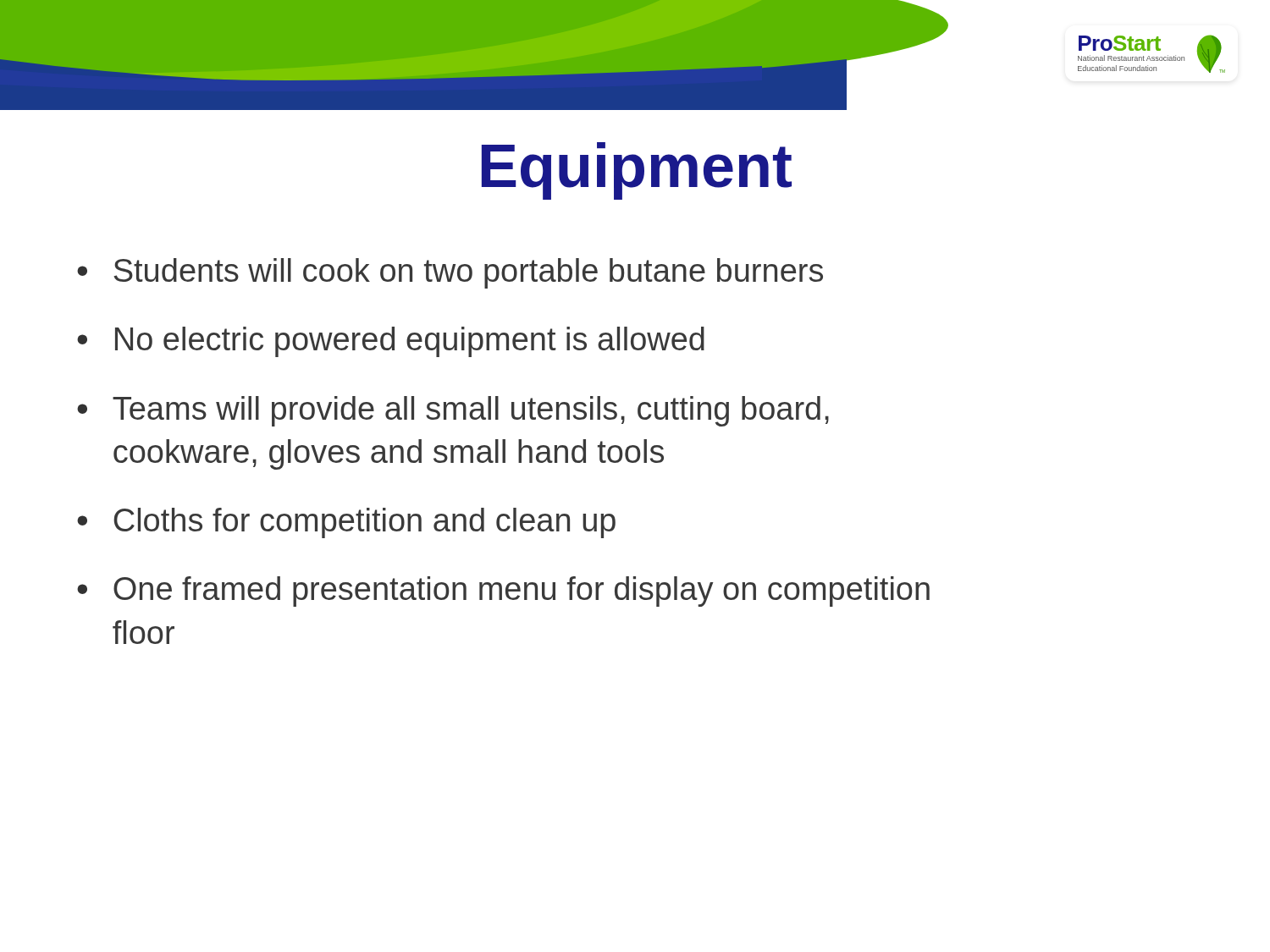Screen dimensions: 952x1270
Task: Locate the list item containing "• Teams will provide all small"
Action: pyautogui.click(x=454, y=431)
